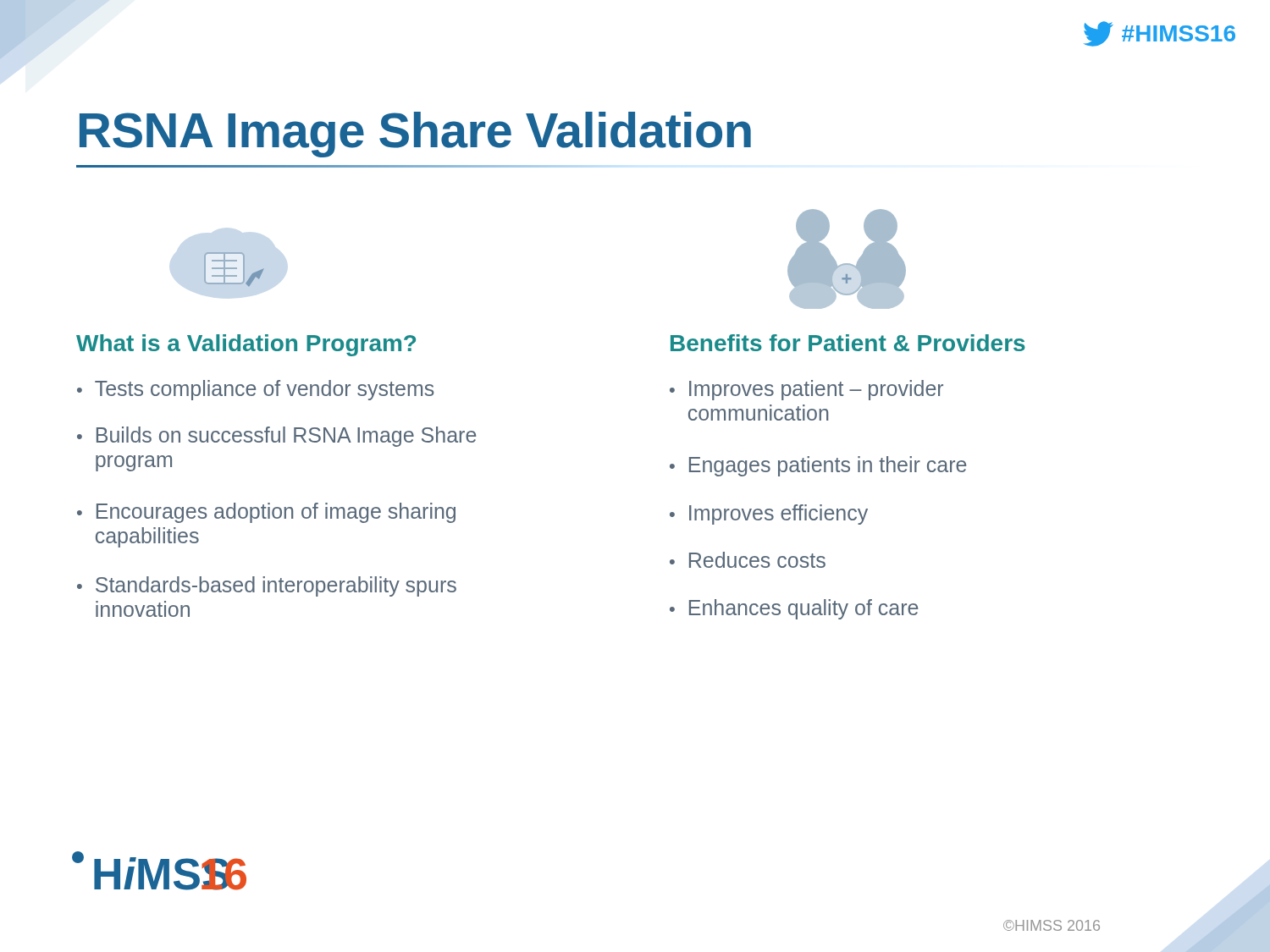Point to the text block starting "Benefits for Patient & Providers"
The height and width of the screenshot is (952, 1270).
tap(847, 343)
